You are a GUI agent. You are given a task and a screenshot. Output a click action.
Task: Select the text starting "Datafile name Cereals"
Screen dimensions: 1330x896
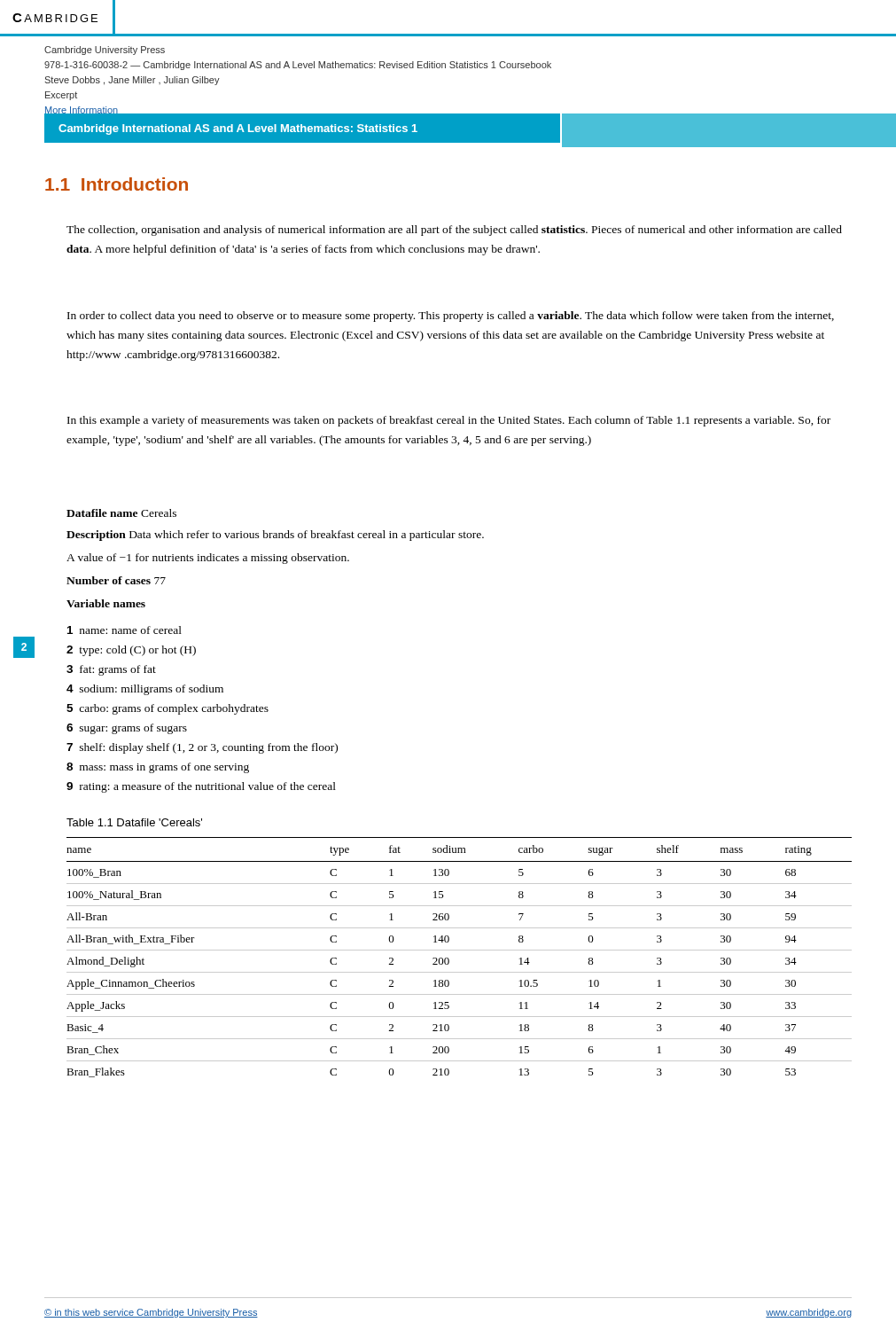point(122,513)
